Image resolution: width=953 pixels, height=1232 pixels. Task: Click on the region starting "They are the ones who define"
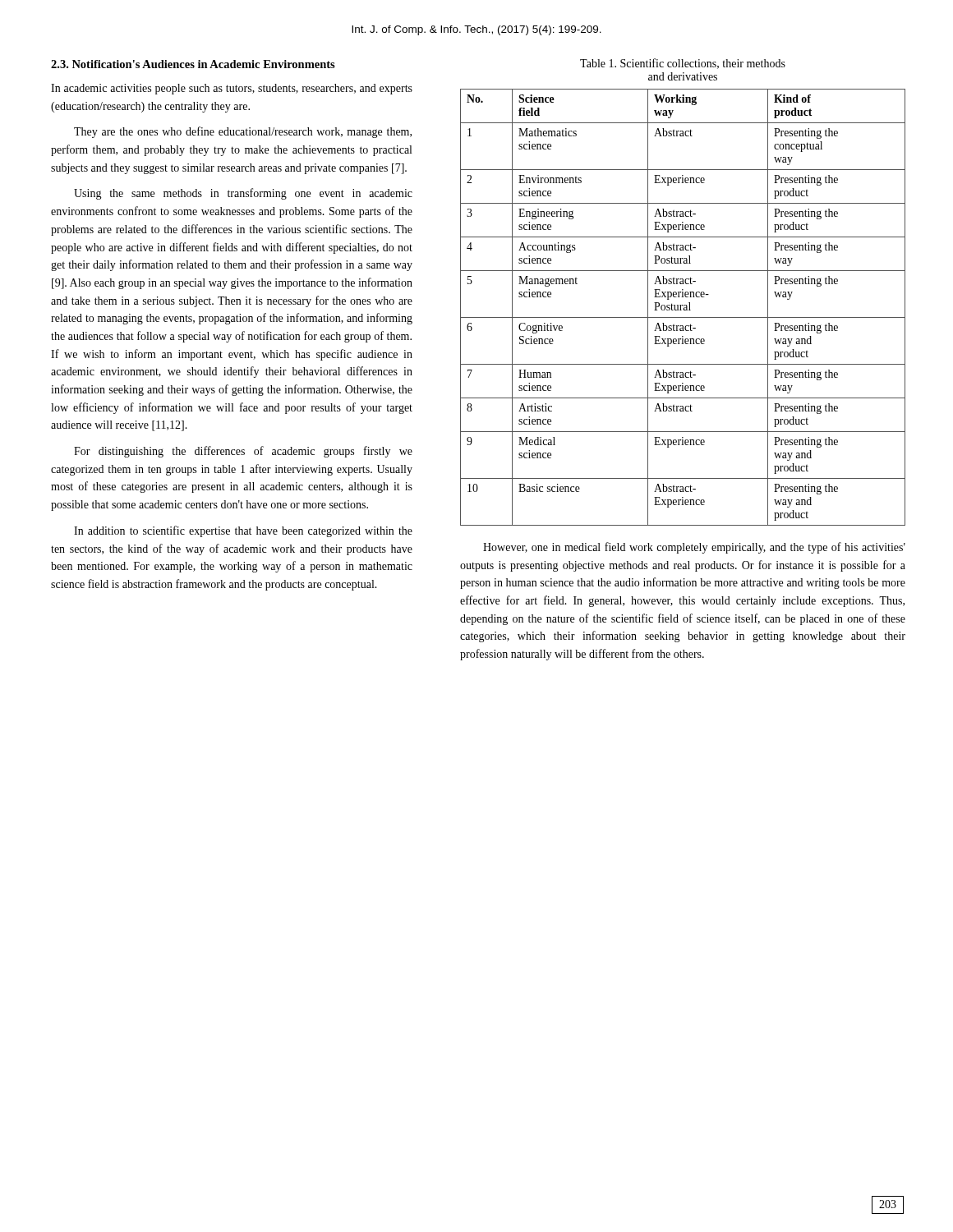pyautogui.click(x=232, y=150)
